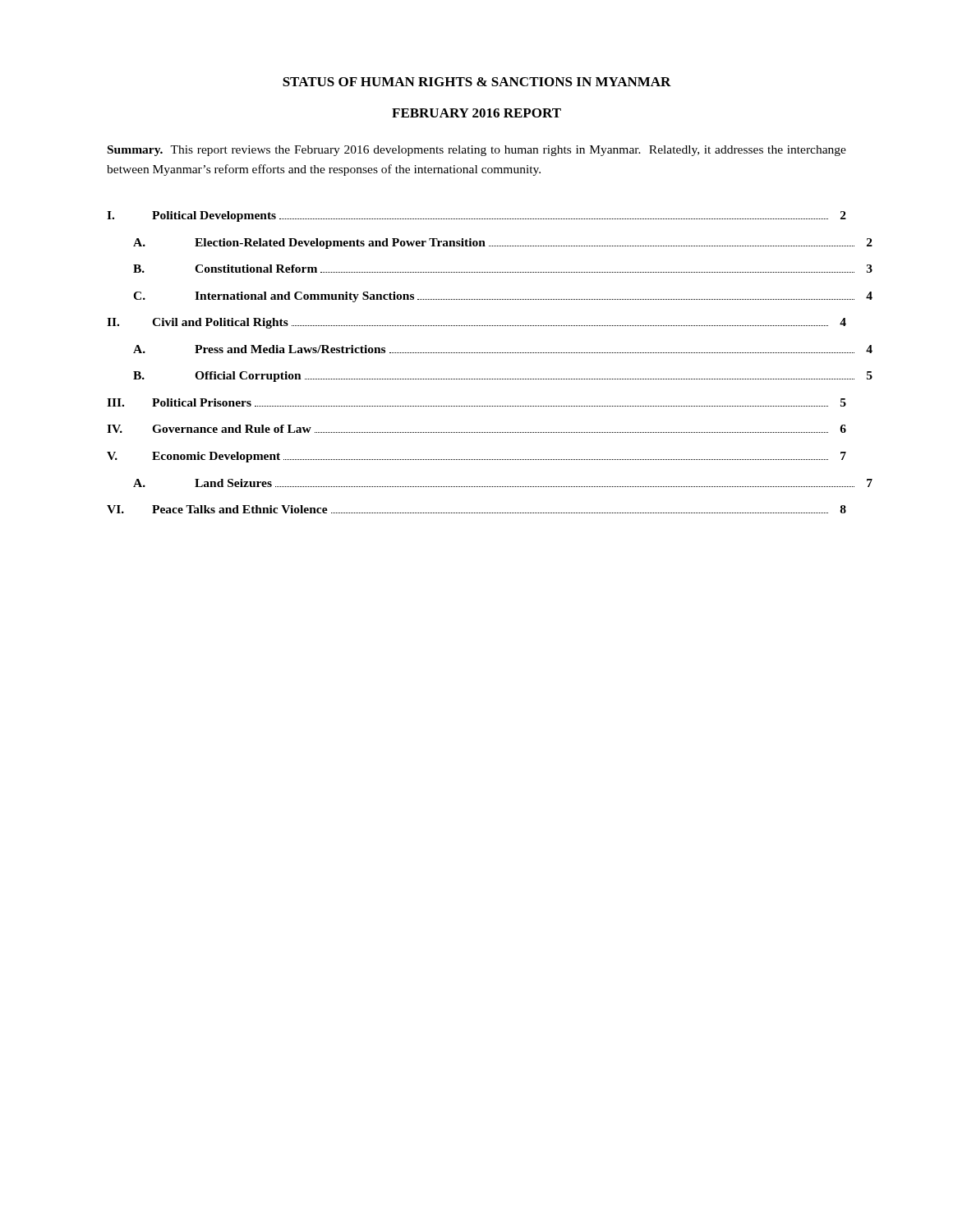953x1232 pixels.
Task: Navigate to the region starting "Summary. This report reviews the"
Action: 476,159
